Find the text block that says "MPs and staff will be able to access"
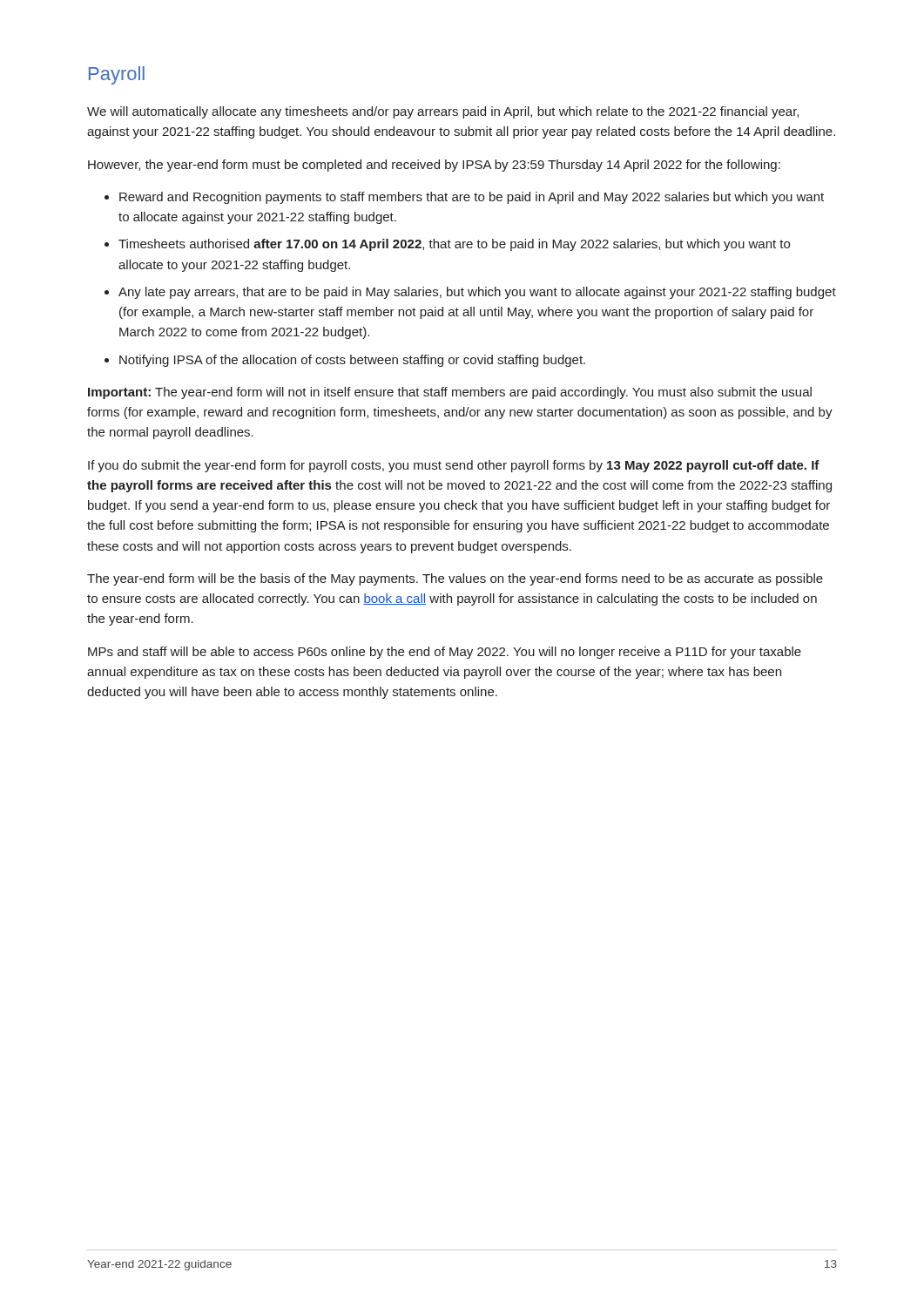The height and width of the screenshot is (1307, 924). [x=444, y=671]
